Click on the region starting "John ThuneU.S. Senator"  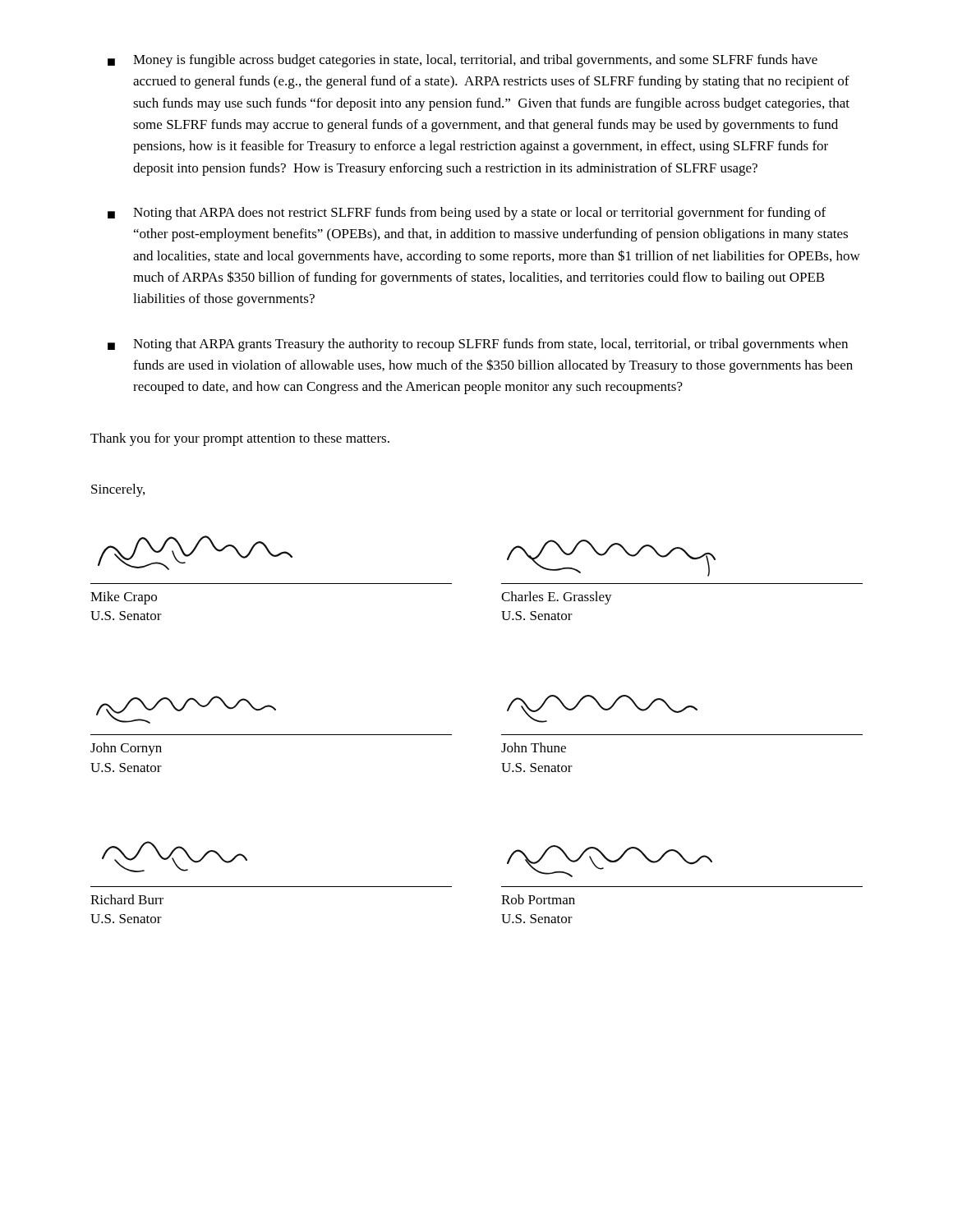(537, 758)
